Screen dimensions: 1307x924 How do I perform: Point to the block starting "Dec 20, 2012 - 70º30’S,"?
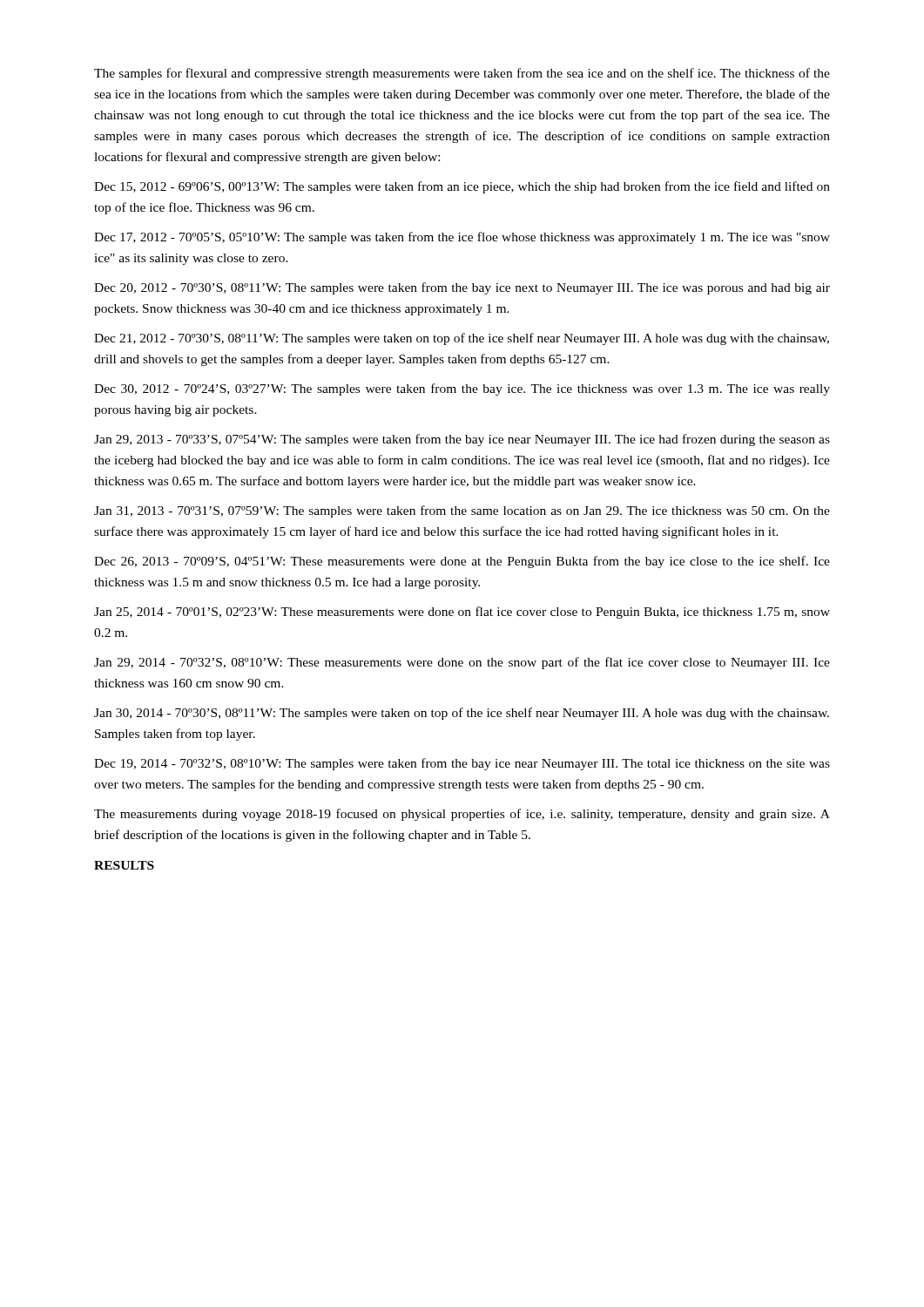(x=462, y=298)
